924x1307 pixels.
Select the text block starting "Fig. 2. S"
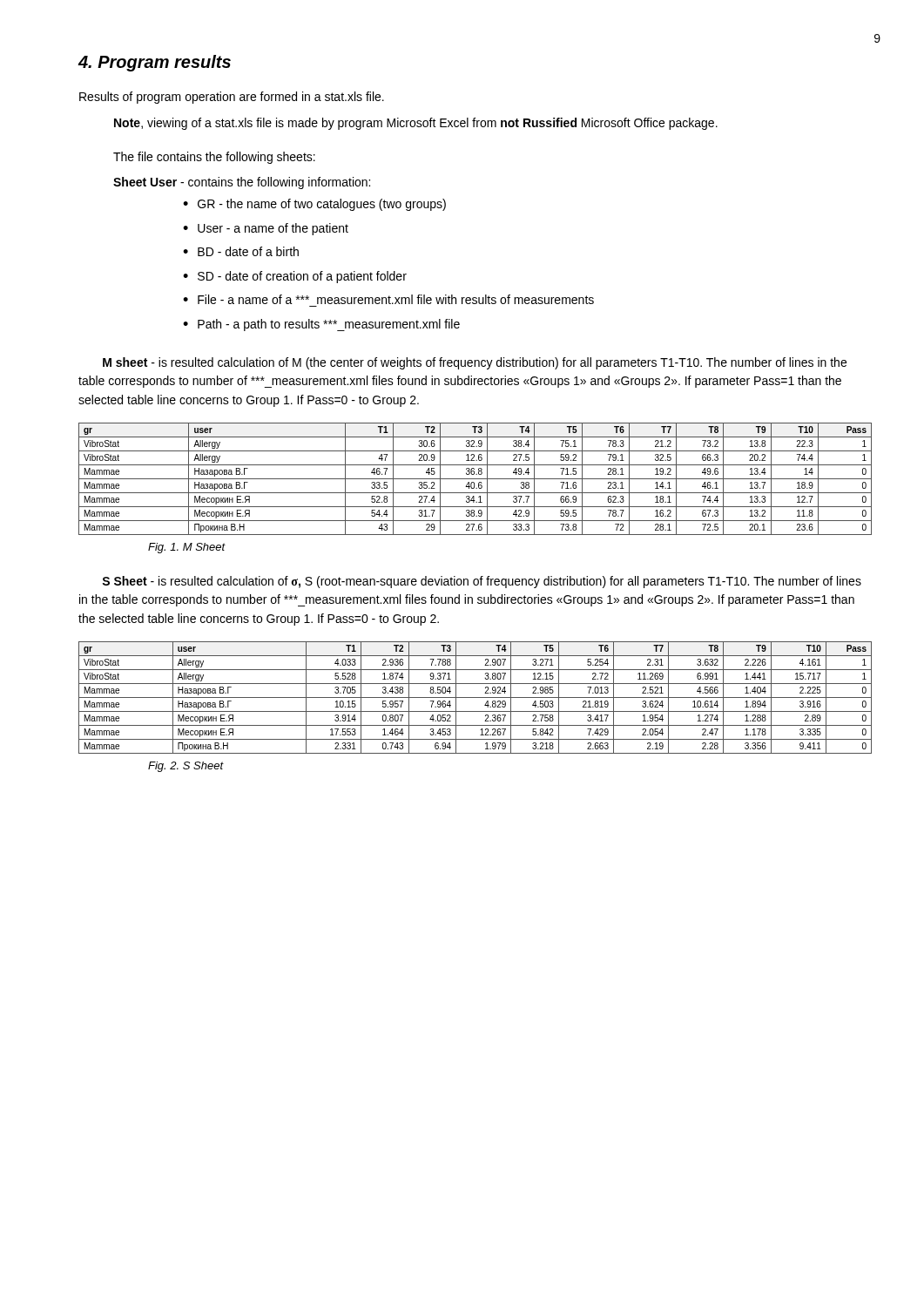(x=185, y=765)
